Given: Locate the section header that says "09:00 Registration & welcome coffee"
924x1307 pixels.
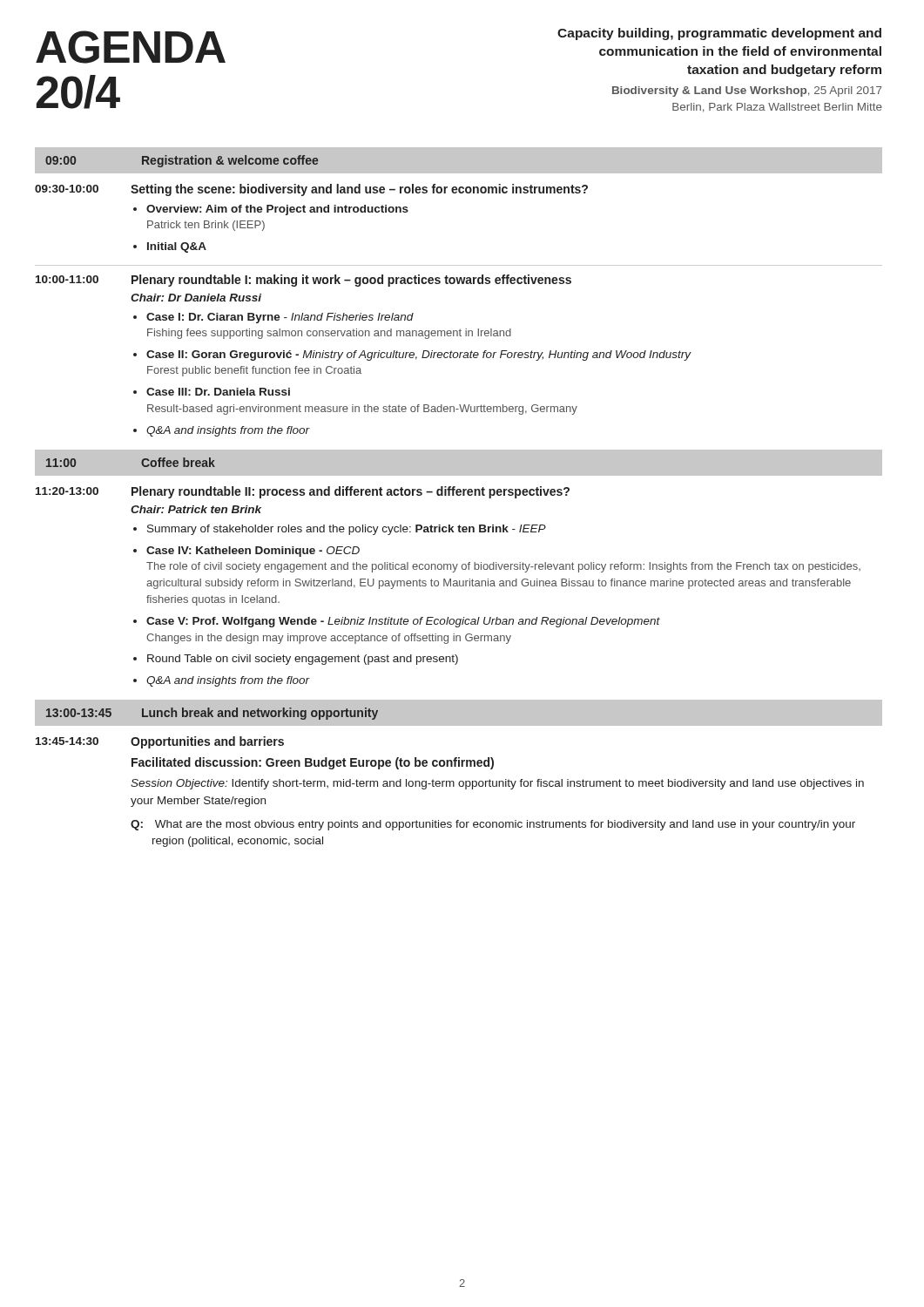Looking at the screenshot, I should (x=182, y=160).
